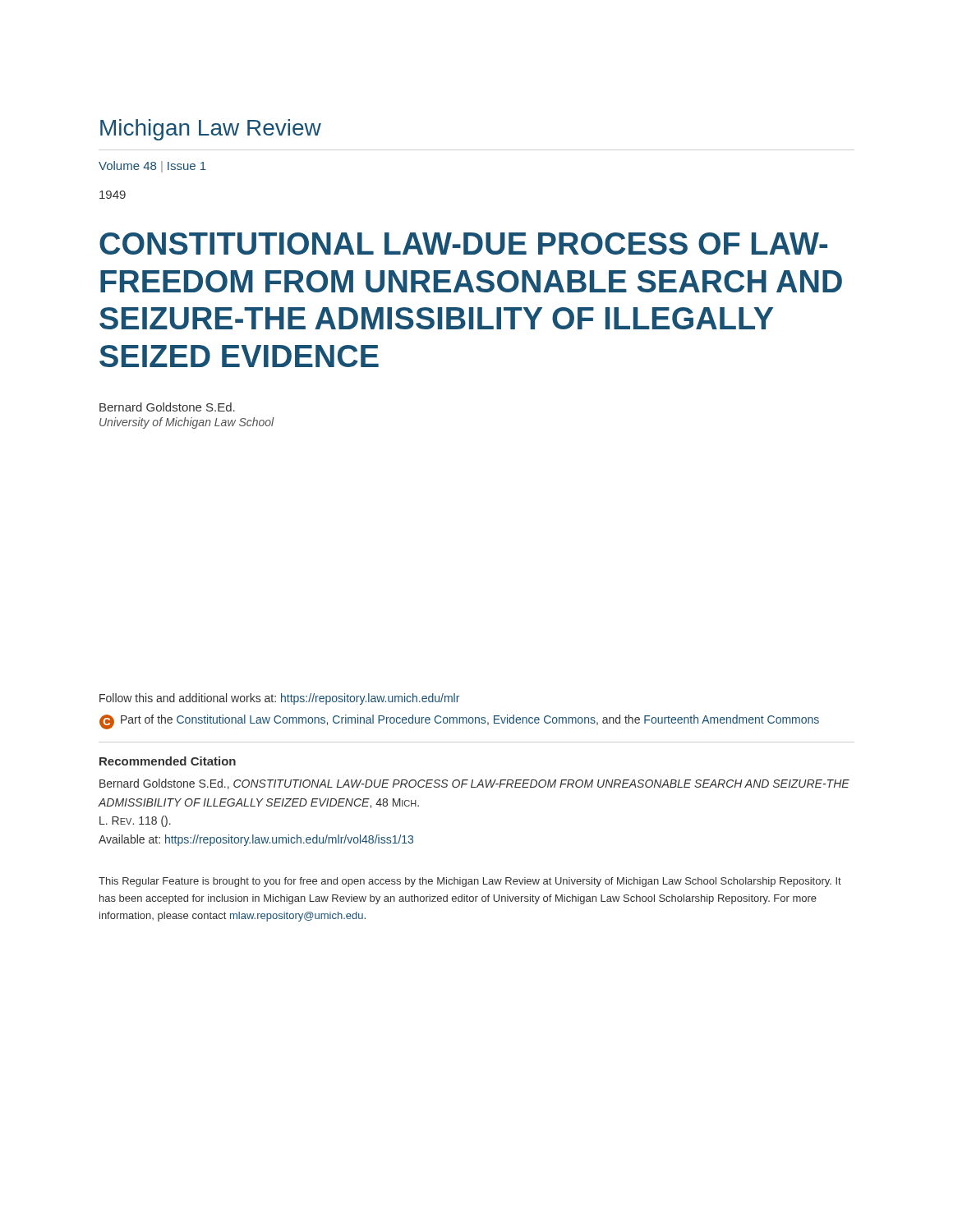
Task: Locate the element starting "CONSTITUTIONAL LAW-DUE PROCESS OF LAW-FREEDOM FROM UNREASONABLE SEARCH"
Action: [x=476, y=301]
